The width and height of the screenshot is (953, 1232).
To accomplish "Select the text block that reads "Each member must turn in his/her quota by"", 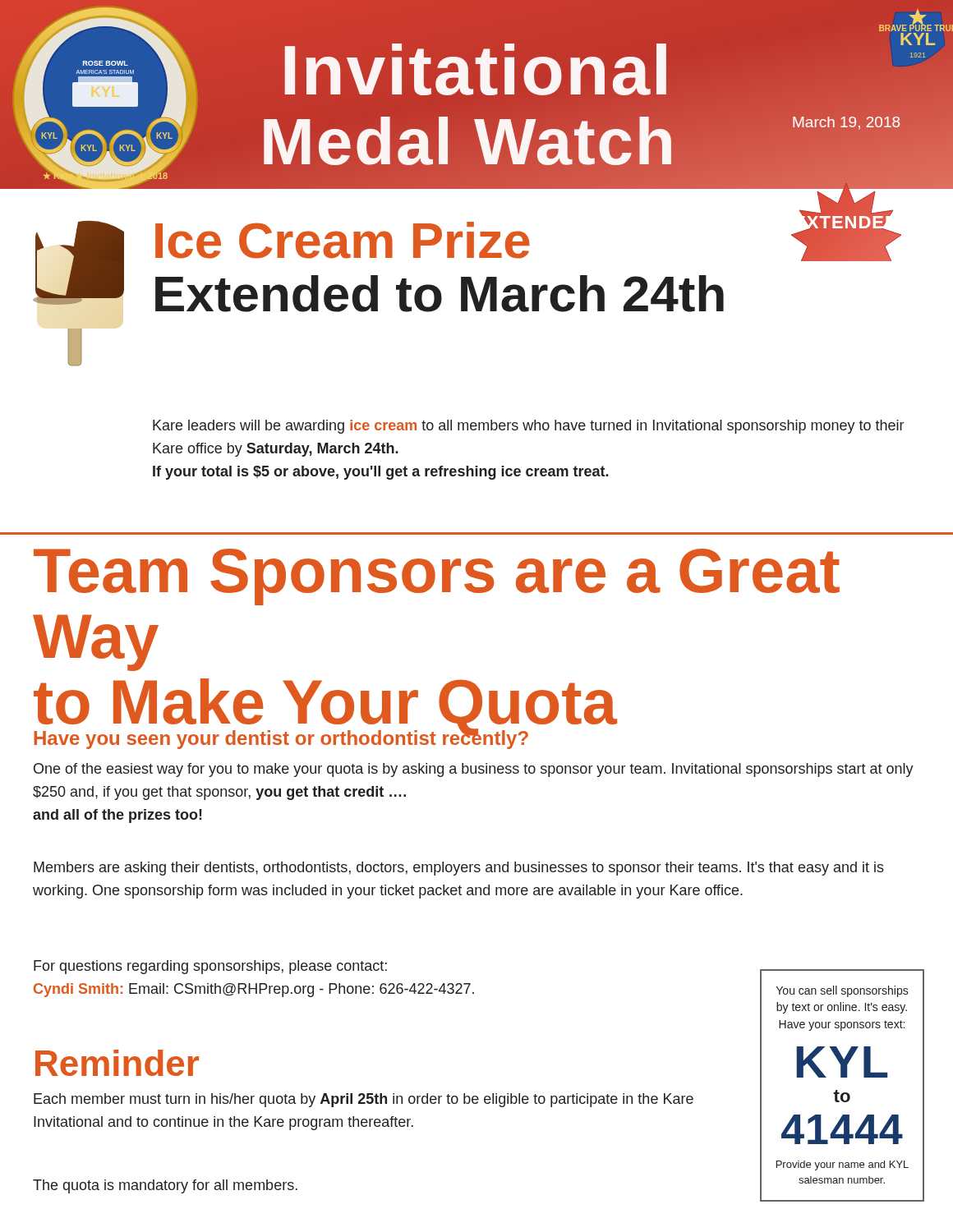I will [x=363, y=1110].
